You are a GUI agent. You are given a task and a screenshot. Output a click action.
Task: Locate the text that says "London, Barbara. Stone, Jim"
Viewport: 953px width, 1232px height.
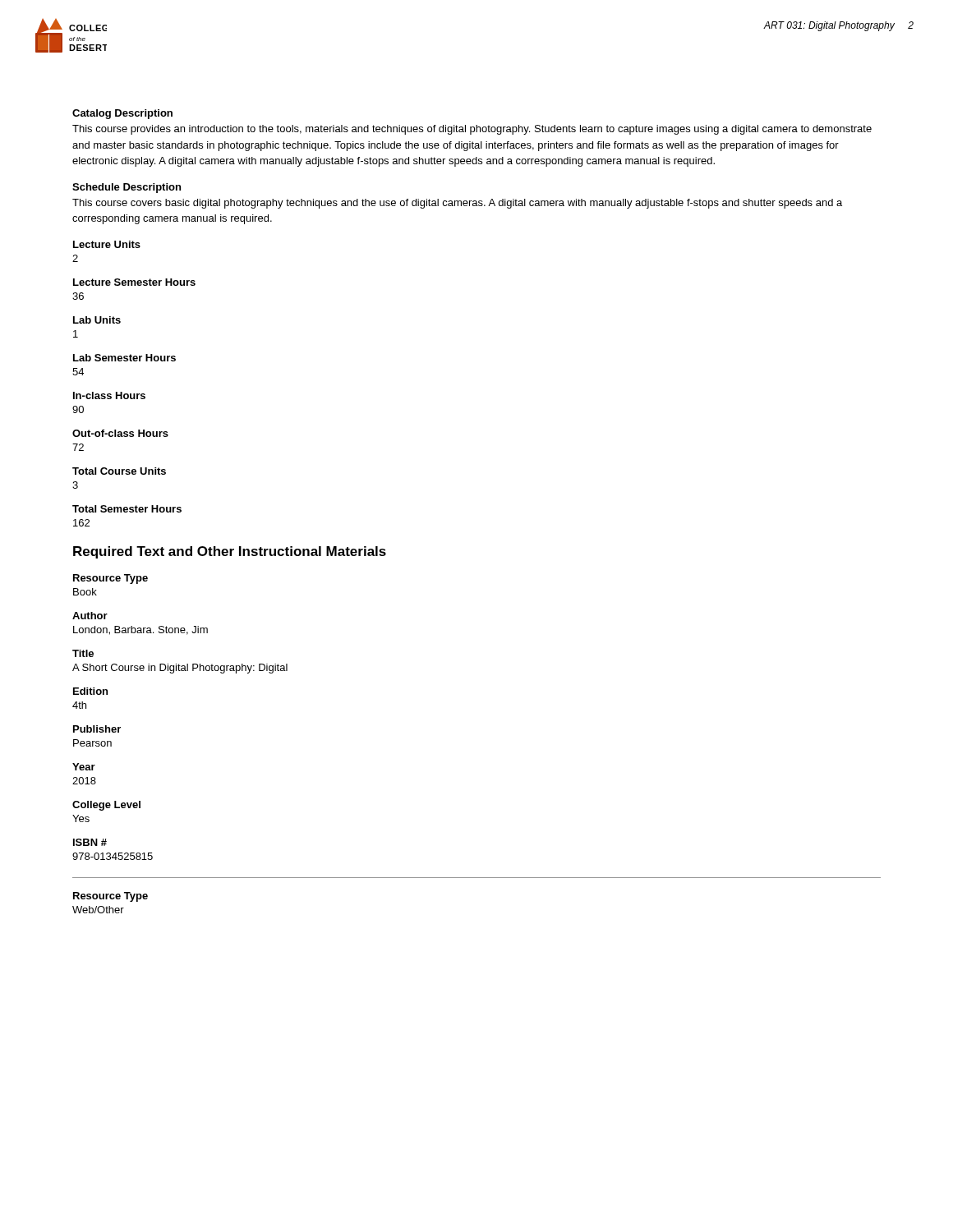140,629
